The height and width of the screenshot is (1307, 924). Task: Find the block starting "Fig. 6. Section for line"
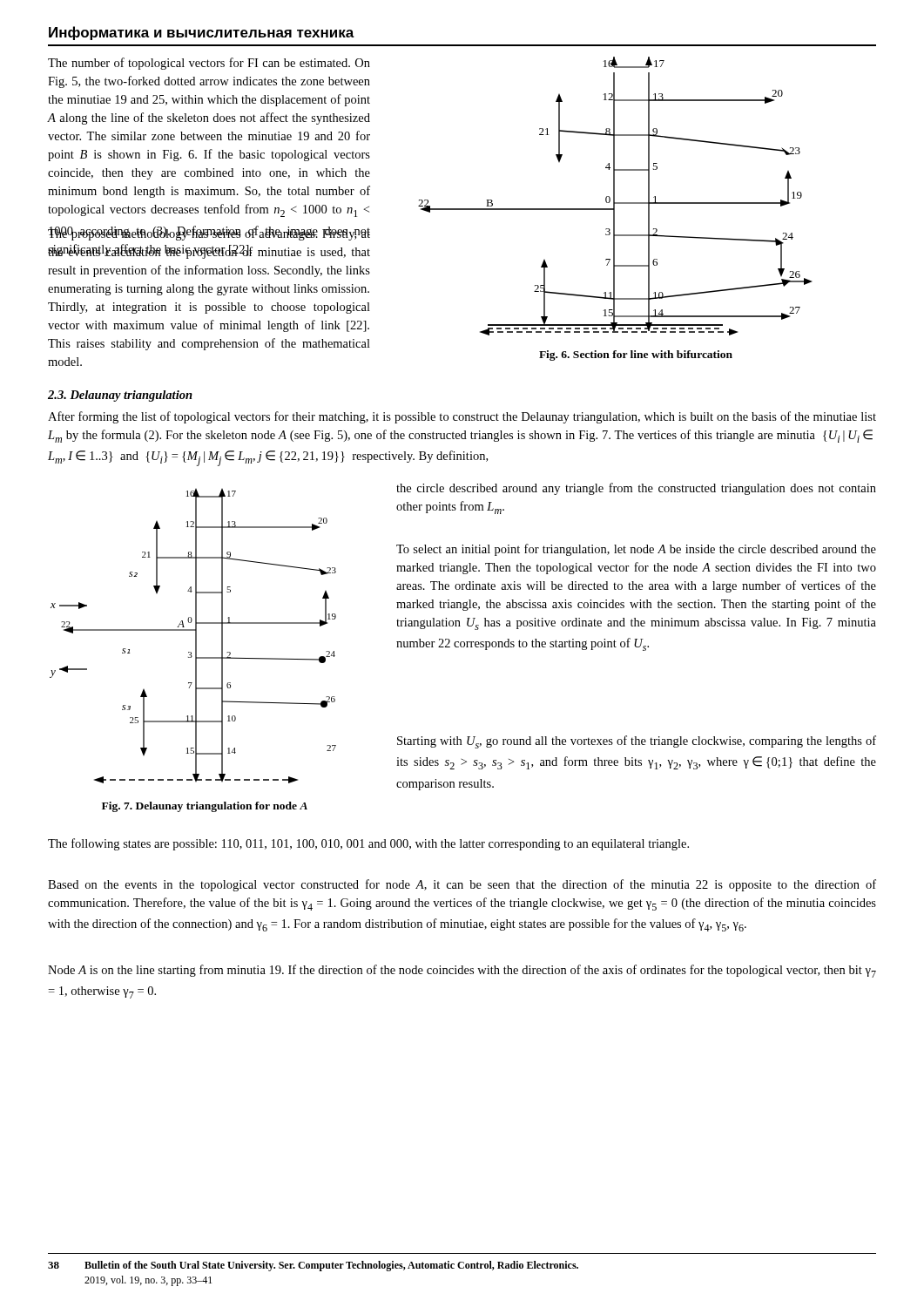pos(636,354)
